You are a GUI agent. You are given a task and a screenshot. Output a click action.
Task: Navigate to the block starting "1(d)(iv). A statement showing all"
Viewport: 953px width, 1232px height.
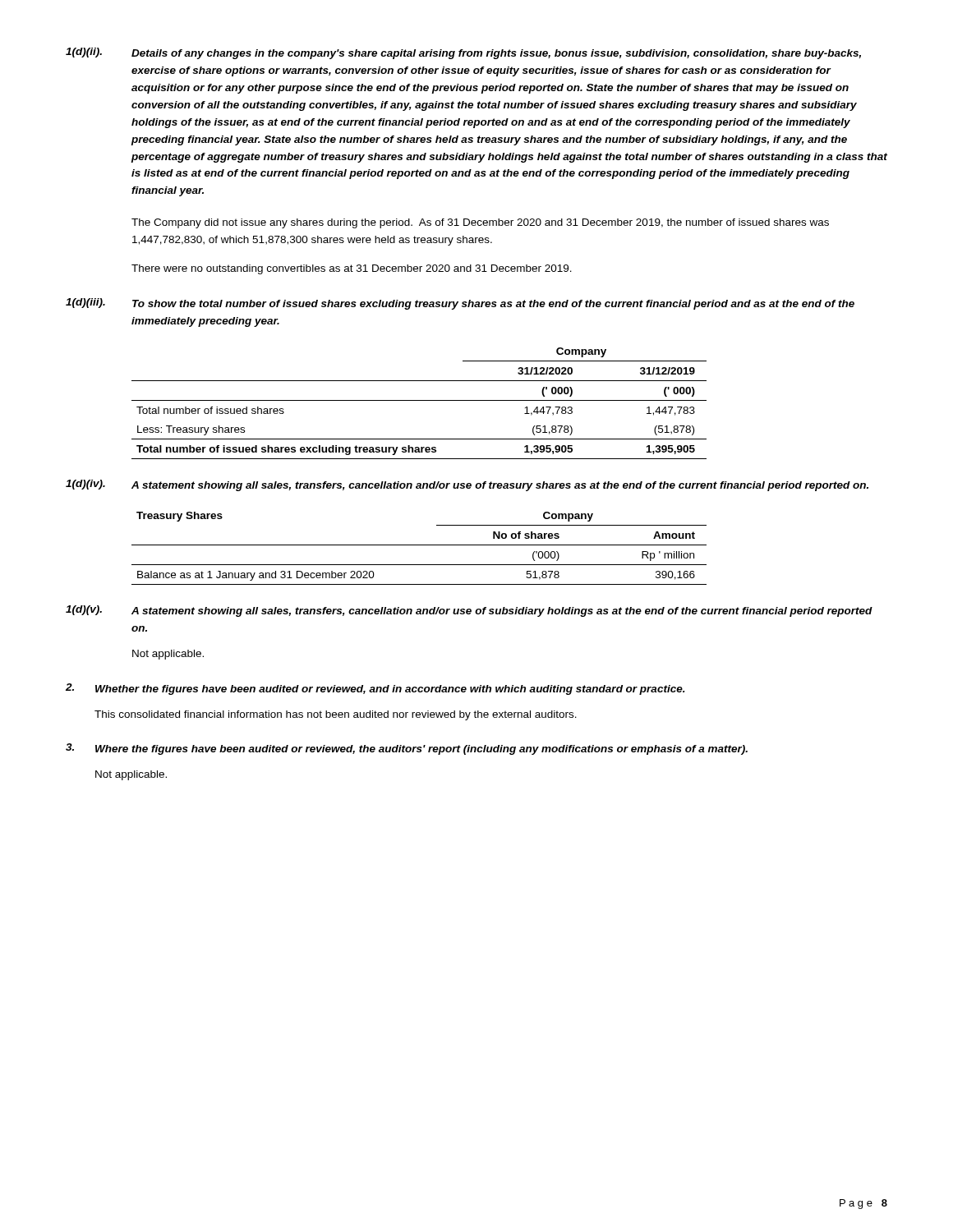476,486
